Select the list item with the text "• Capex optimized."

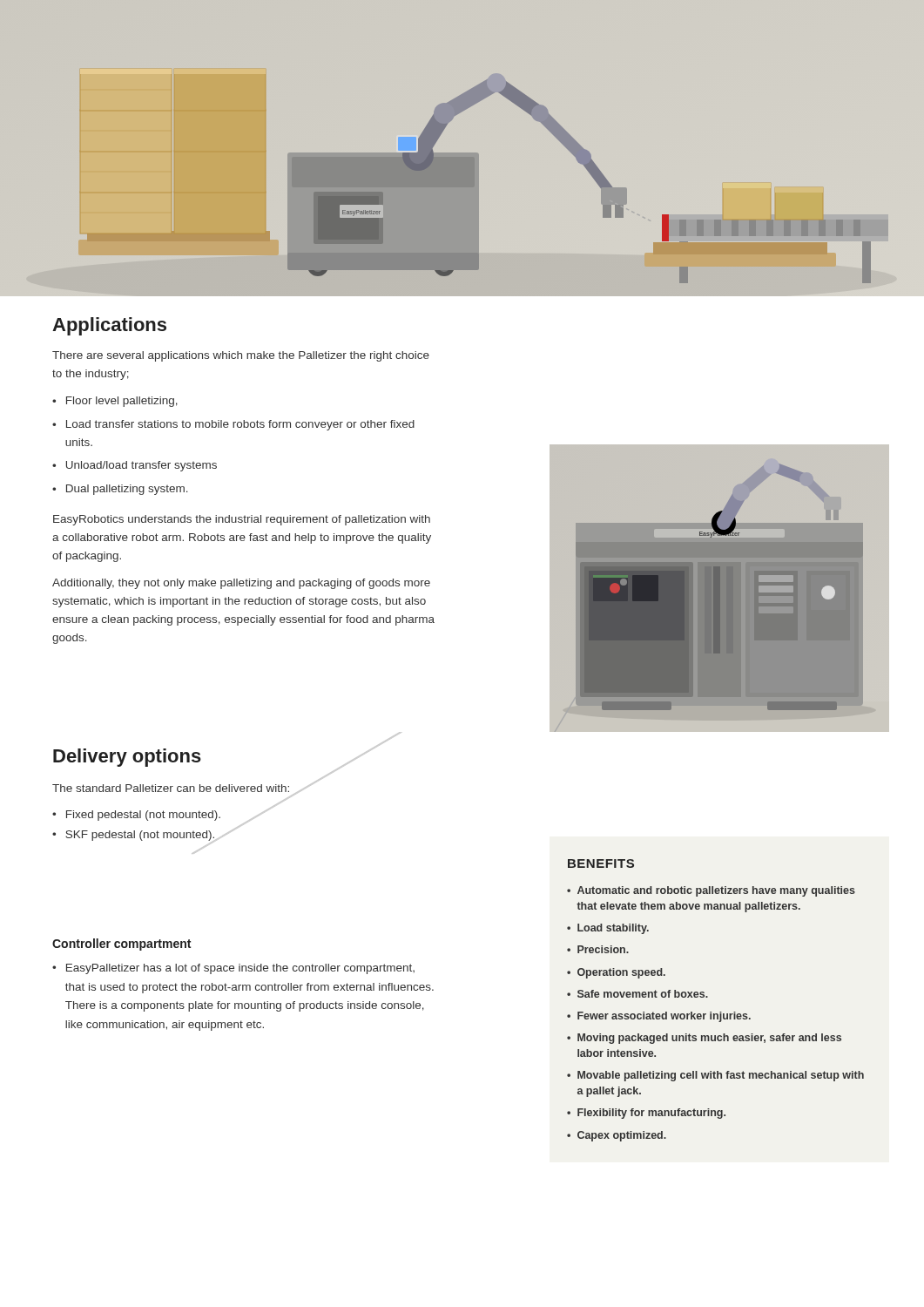click(617, 1135)
